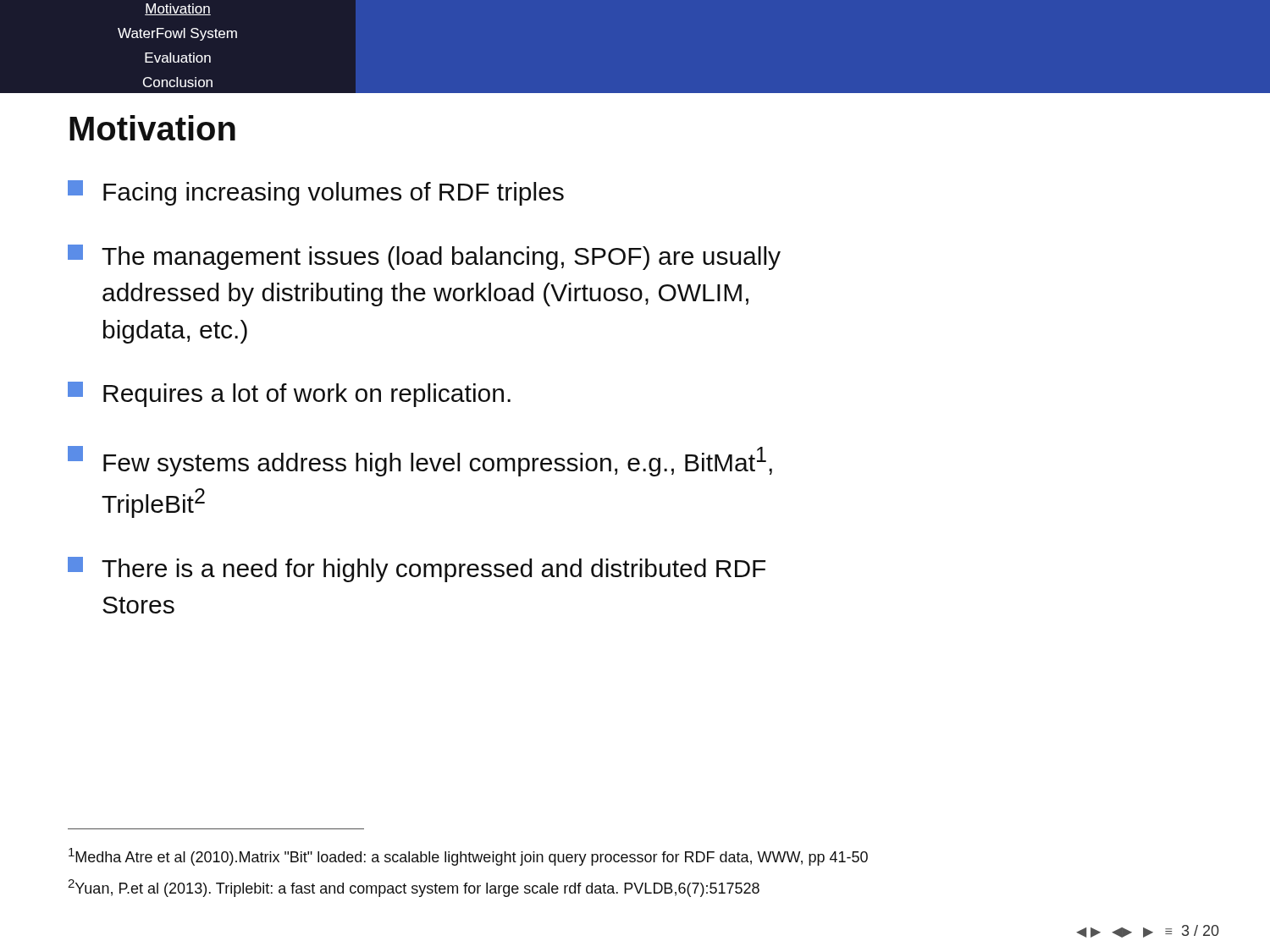1270x952 pixels.
Task: Where is the passage that starts "There is a need for highly"?
Action: 643,586
